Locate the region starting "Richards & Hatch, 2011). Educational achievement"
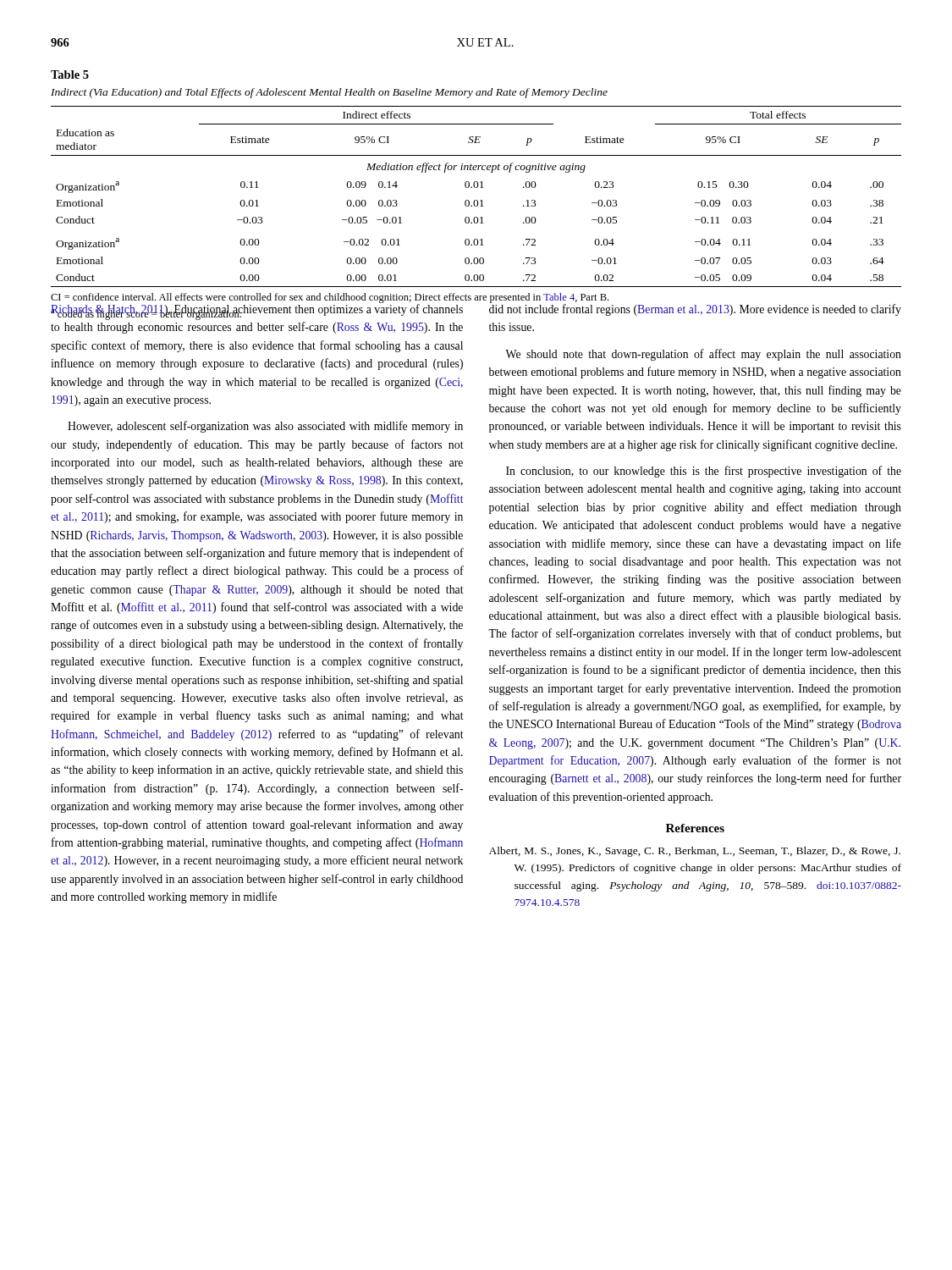The width and height of the screenshot is (952, 1270). [257, 603]
